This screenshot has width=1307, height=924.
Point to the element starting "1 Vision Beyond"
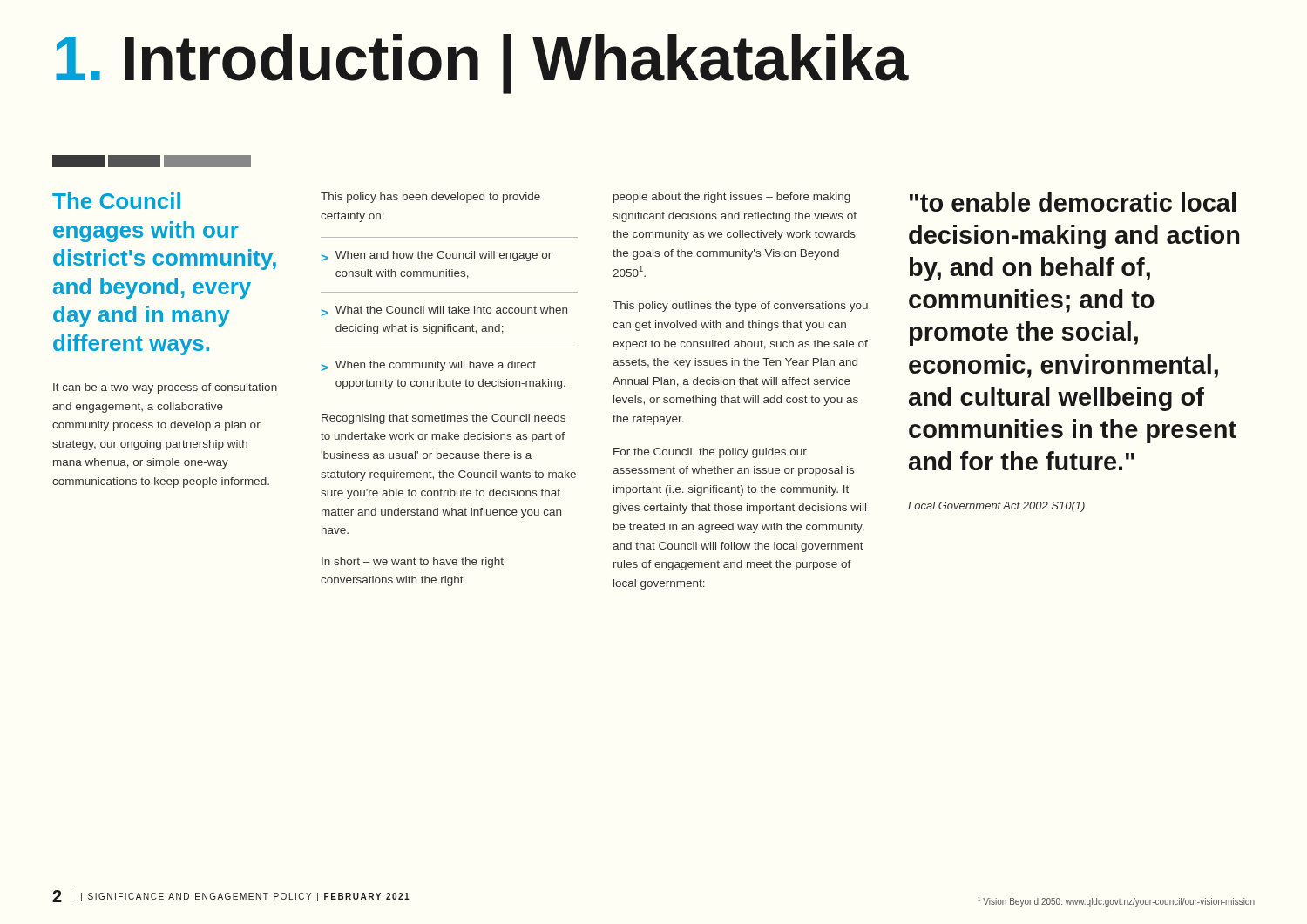[1116, 901]
